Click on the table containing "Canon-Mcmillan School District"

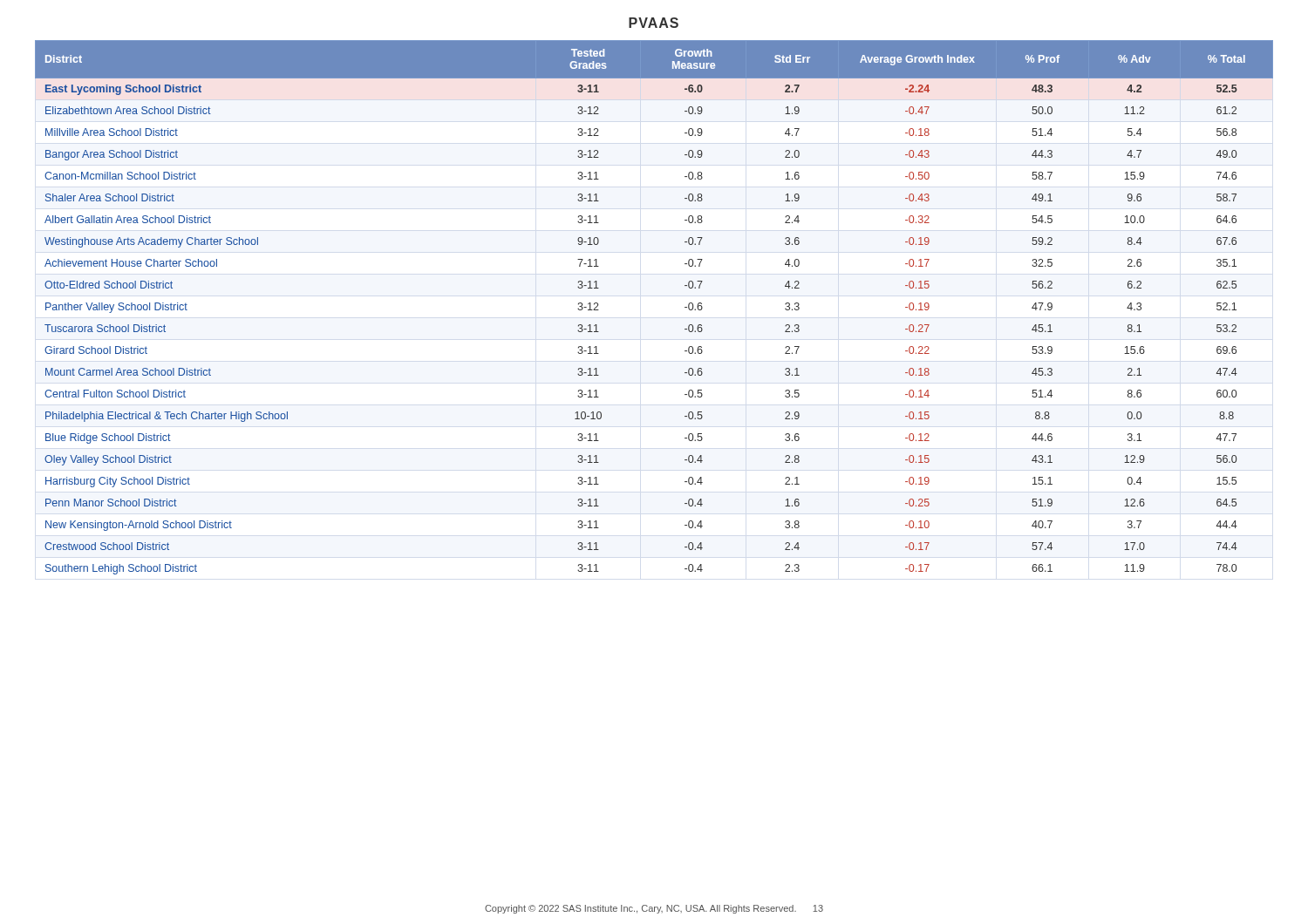point(654,310)
